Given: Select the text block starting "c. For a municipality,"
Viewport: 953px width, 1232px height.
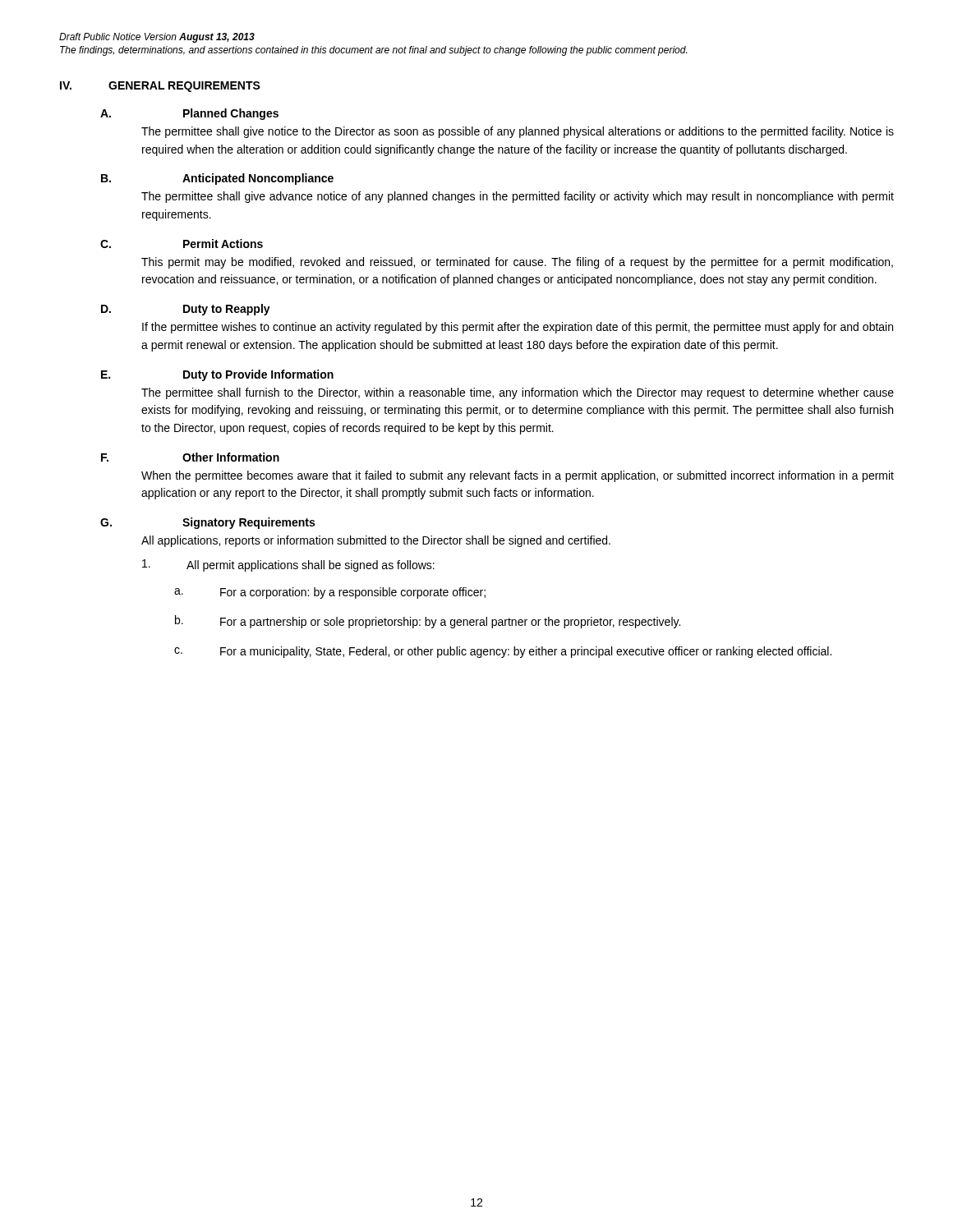Looking at the screenshot, I should point(518,652).
